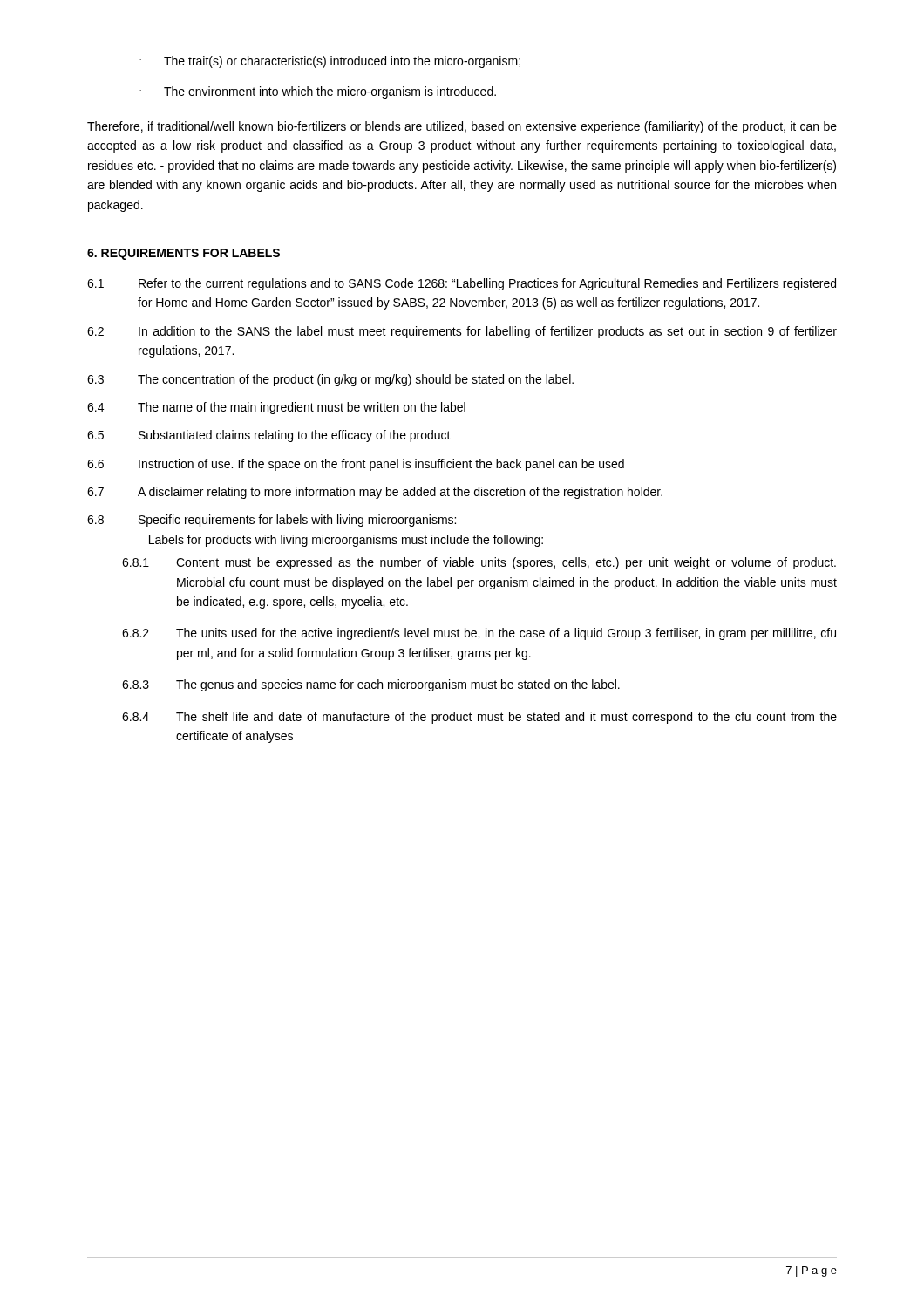The image size is (924, 1308).
Task: Point to the passage starting "8.4 The shelf life and date of"
Action: pos(479,726)
